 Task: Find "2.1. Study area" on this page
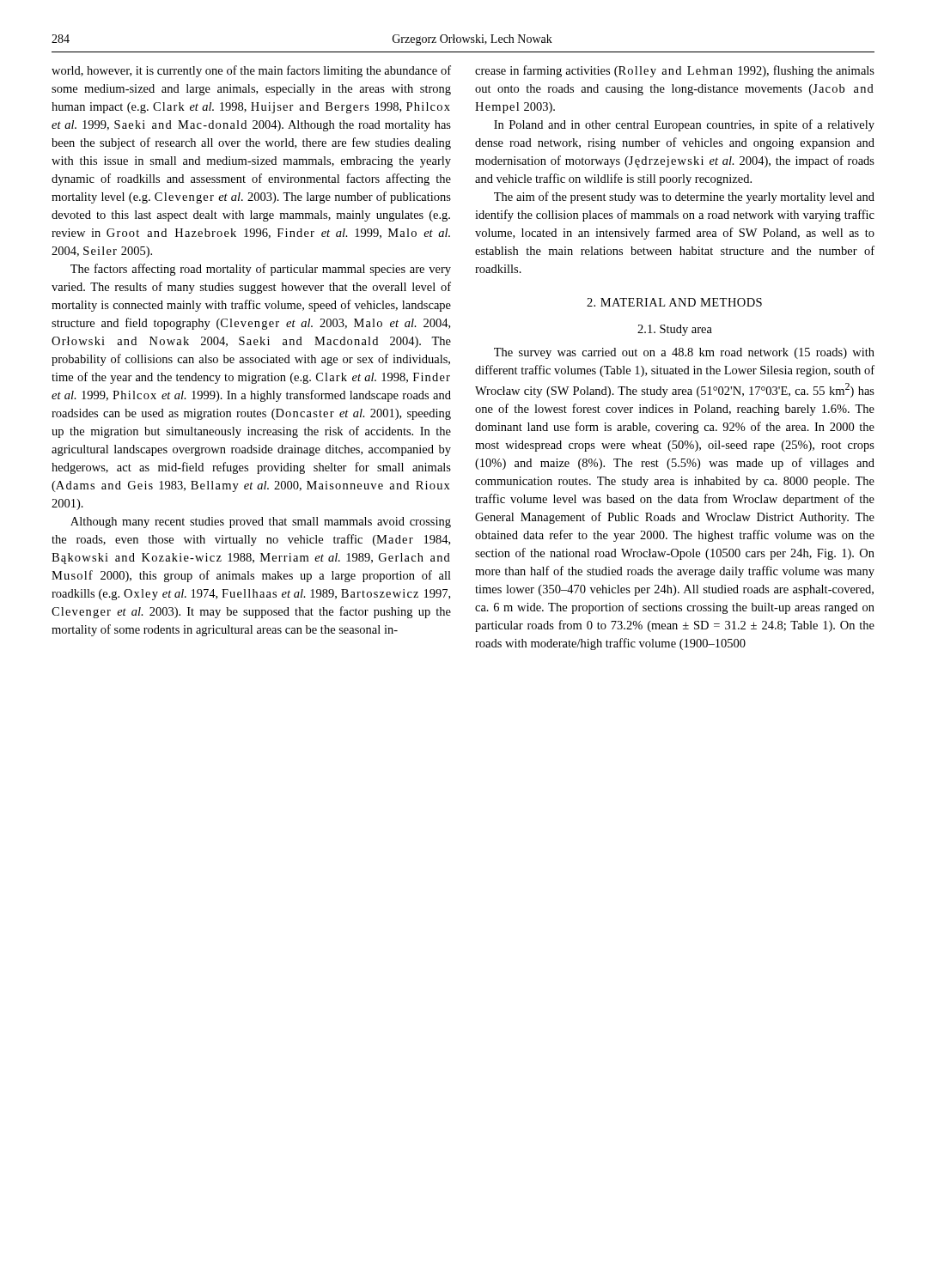tap(675, 329)
